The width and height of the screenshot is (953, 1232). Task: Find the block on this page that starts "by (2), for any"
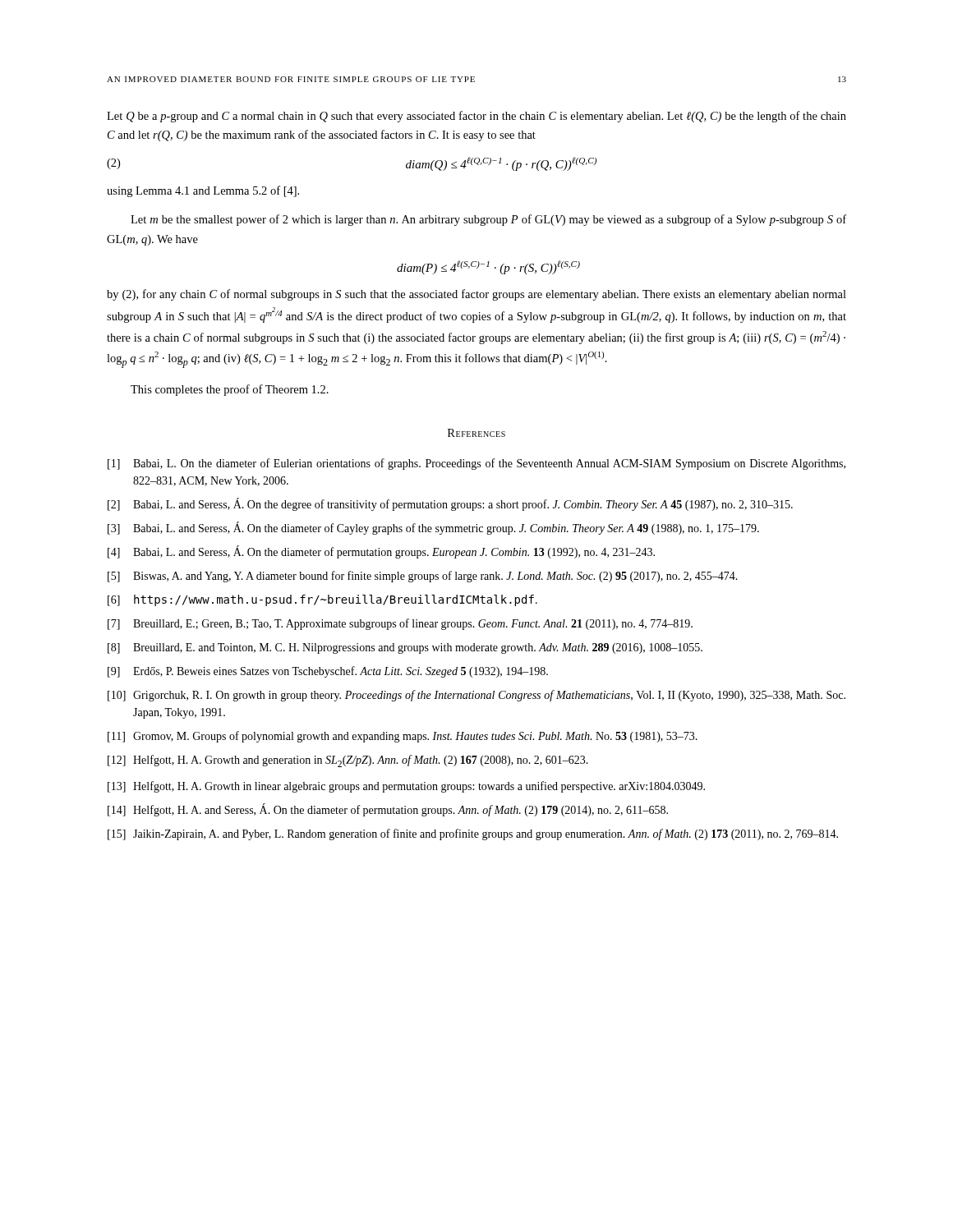pos(476,343)
